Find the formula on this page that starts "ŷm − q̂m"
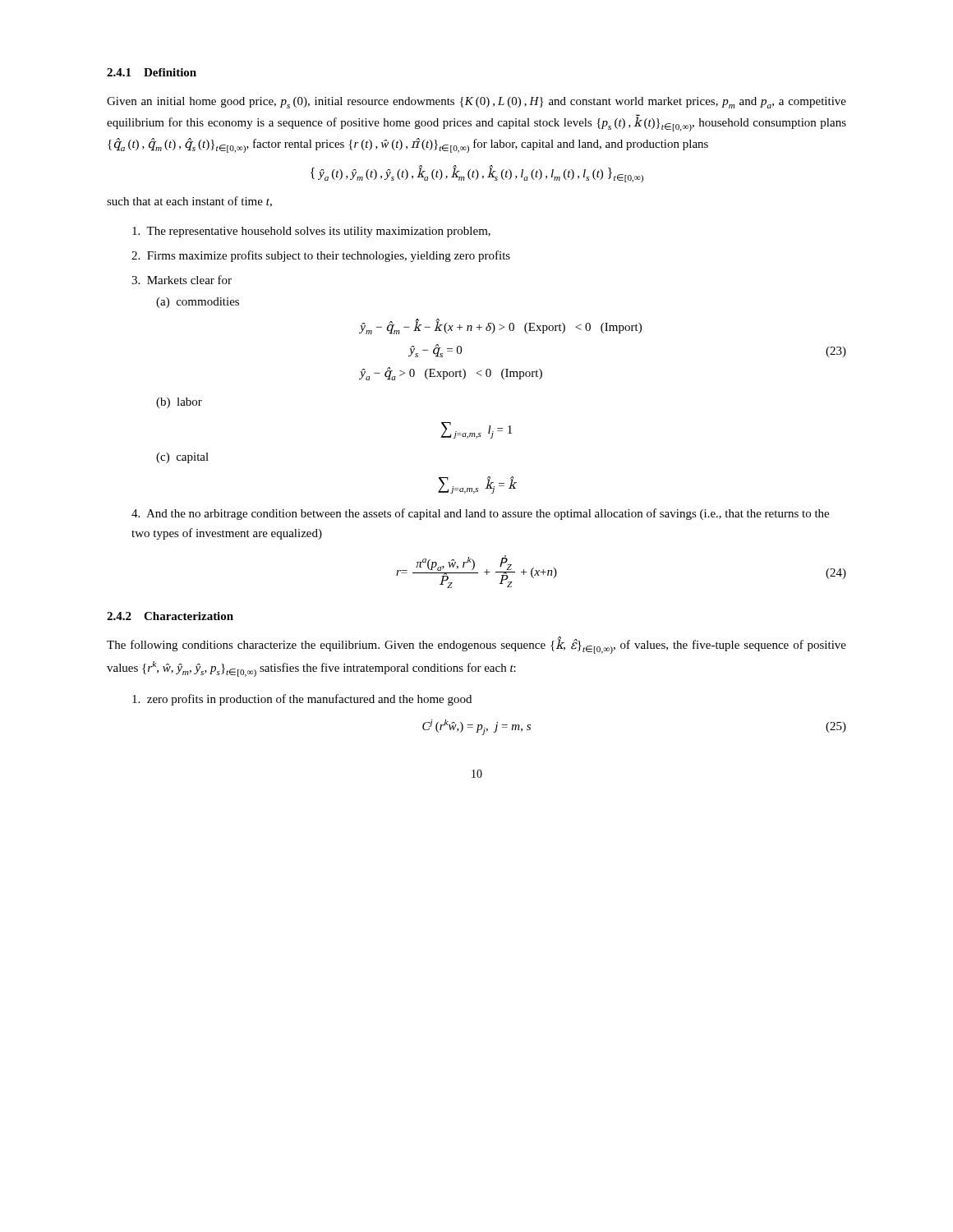 (501, 326)
